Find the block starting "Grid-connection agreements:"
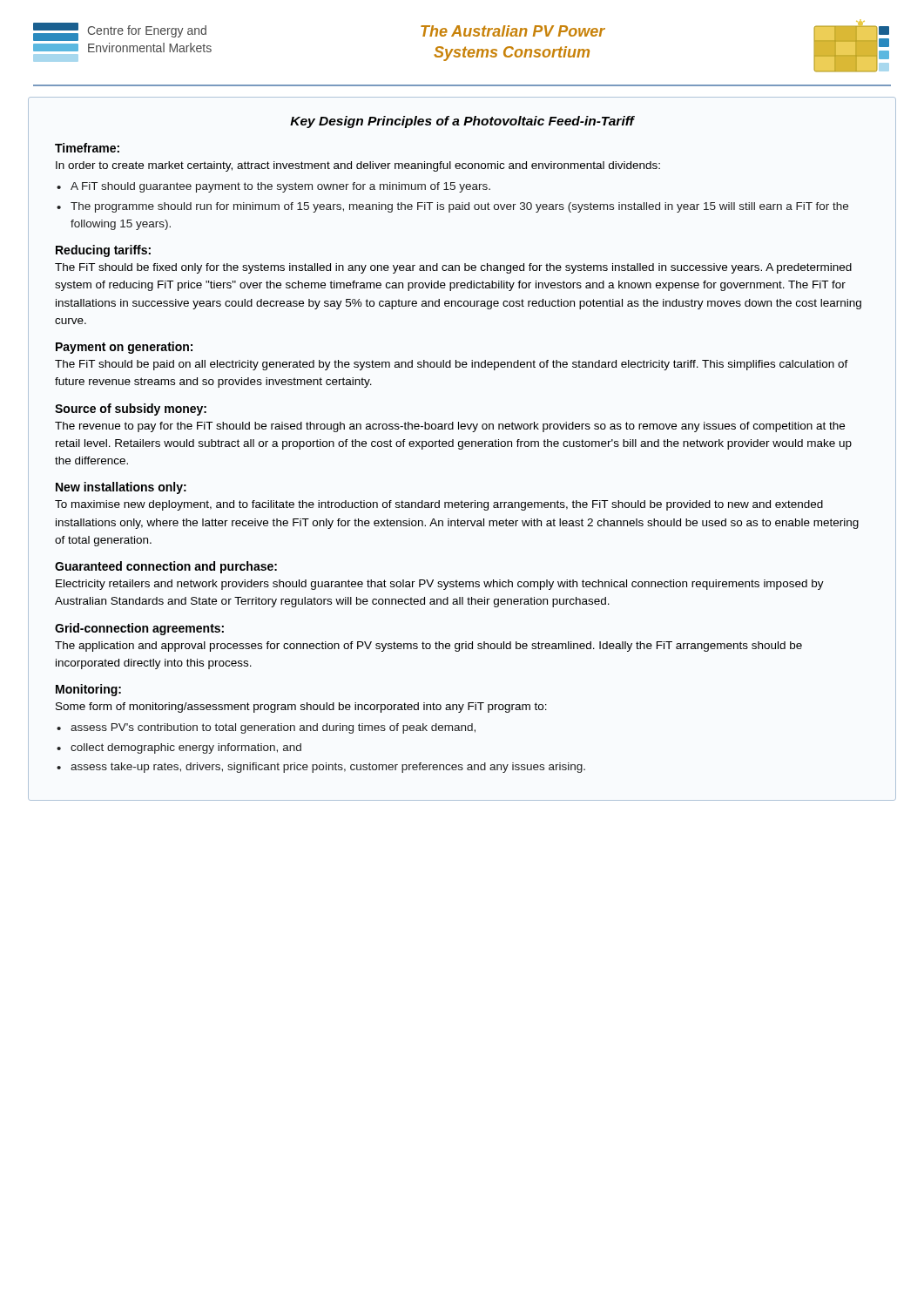Image resolution: width=924 pixels, height=1307 pixels. click(140, 628)
